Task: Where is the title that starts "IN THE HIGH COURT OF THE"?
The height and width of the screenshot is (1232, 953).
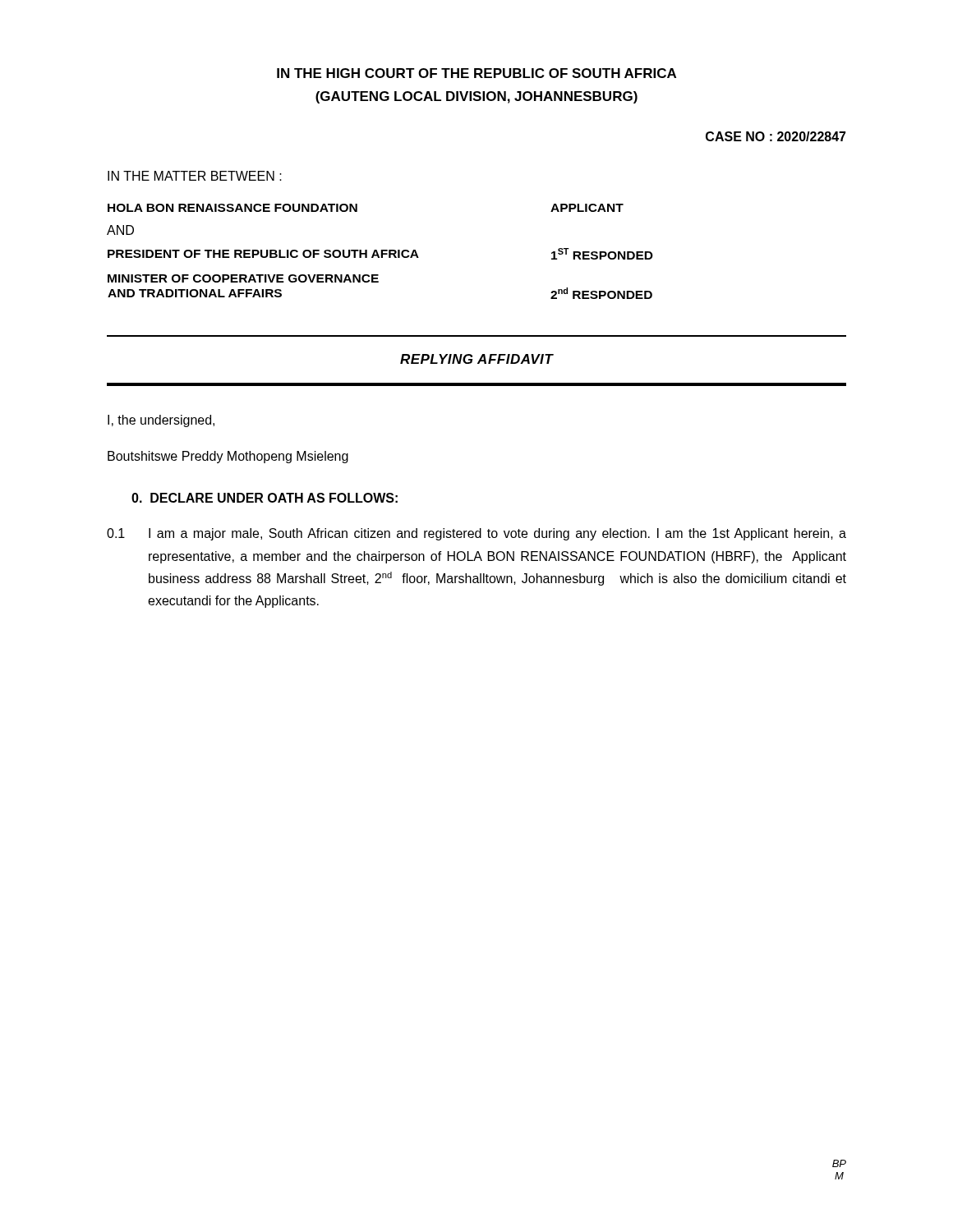Action: [x=476, y=73]
